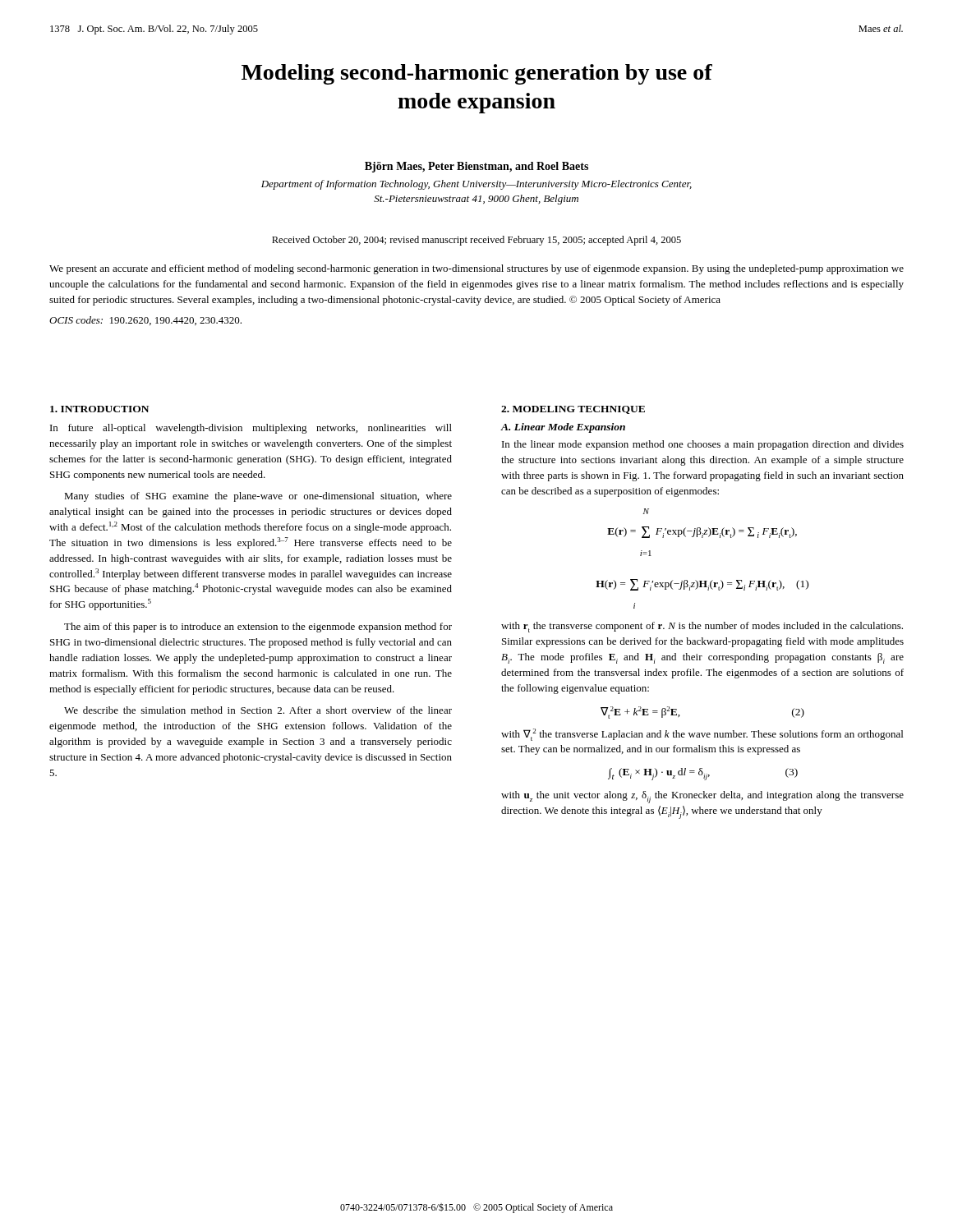Where does it say "1. INTRODUCTION"?
The image size is (953, 1232).
pos(99,409)
